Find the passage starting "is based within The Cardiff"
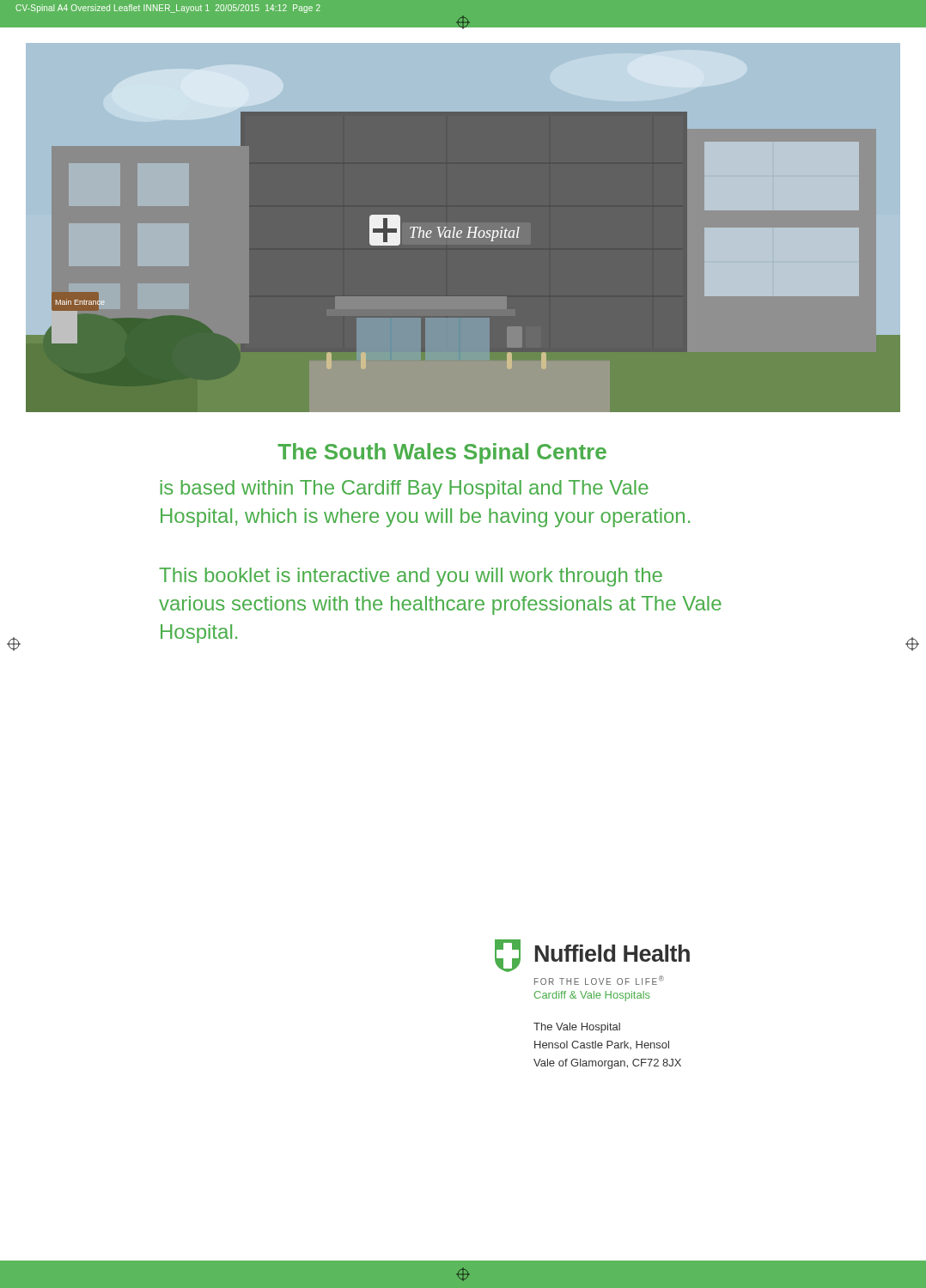Viewport: 926px width, 1288px height. pos(425,501)
